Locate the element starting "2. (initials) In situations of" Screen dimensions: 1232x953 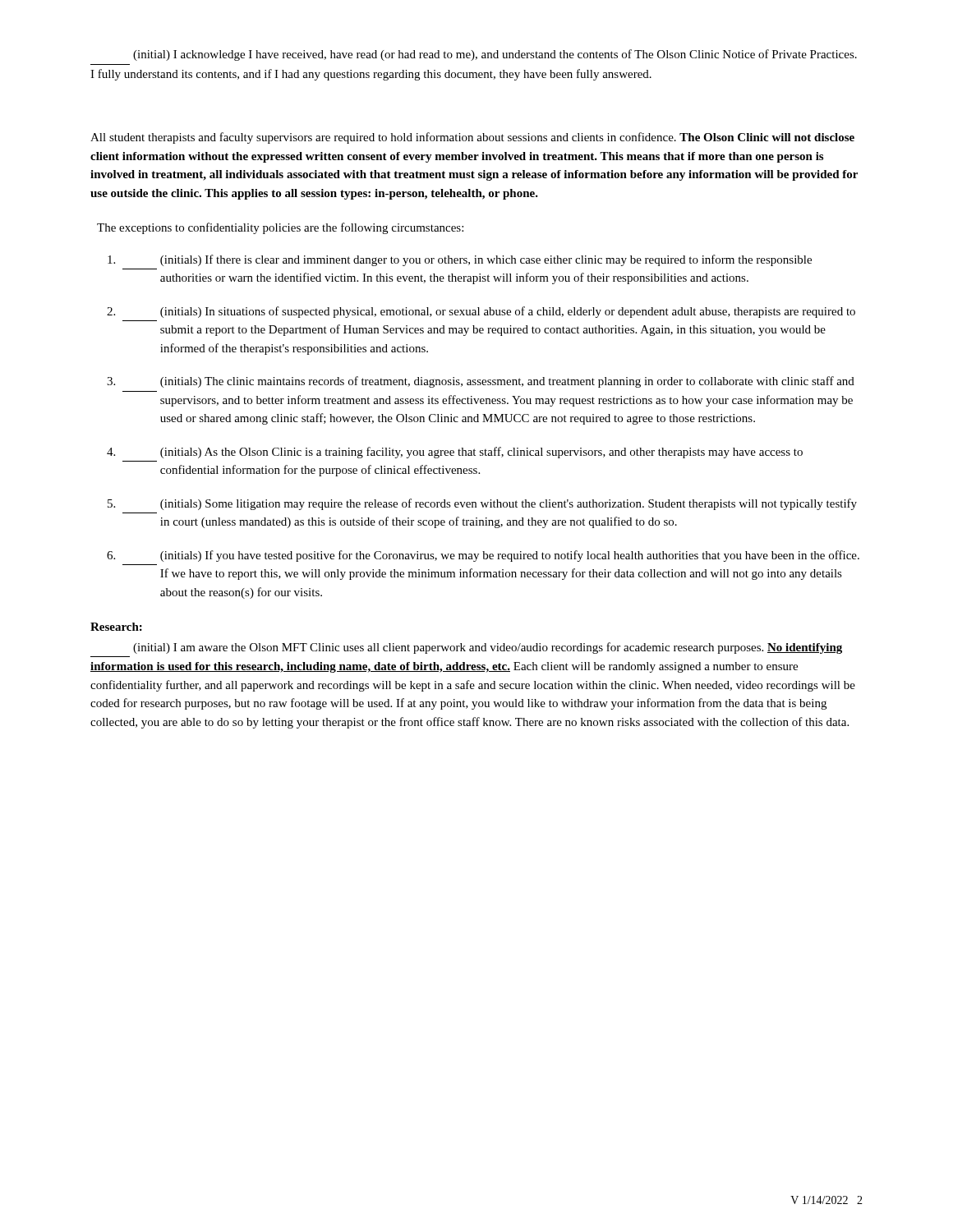point(476,330)
